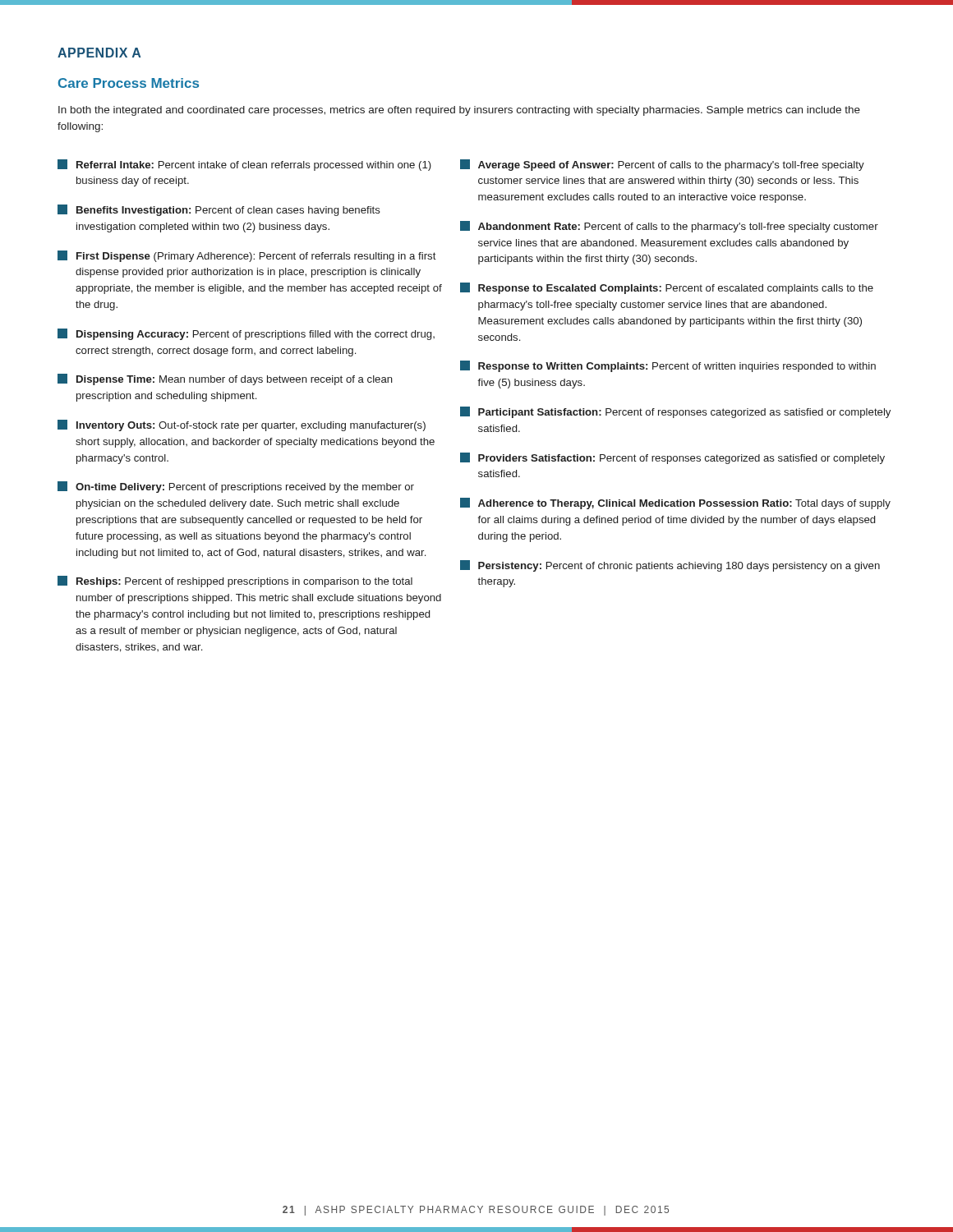Screen dimensions: 1232x953
Task: Click on the passage starting "Care Process Metrics"
Action: point(129,83)
